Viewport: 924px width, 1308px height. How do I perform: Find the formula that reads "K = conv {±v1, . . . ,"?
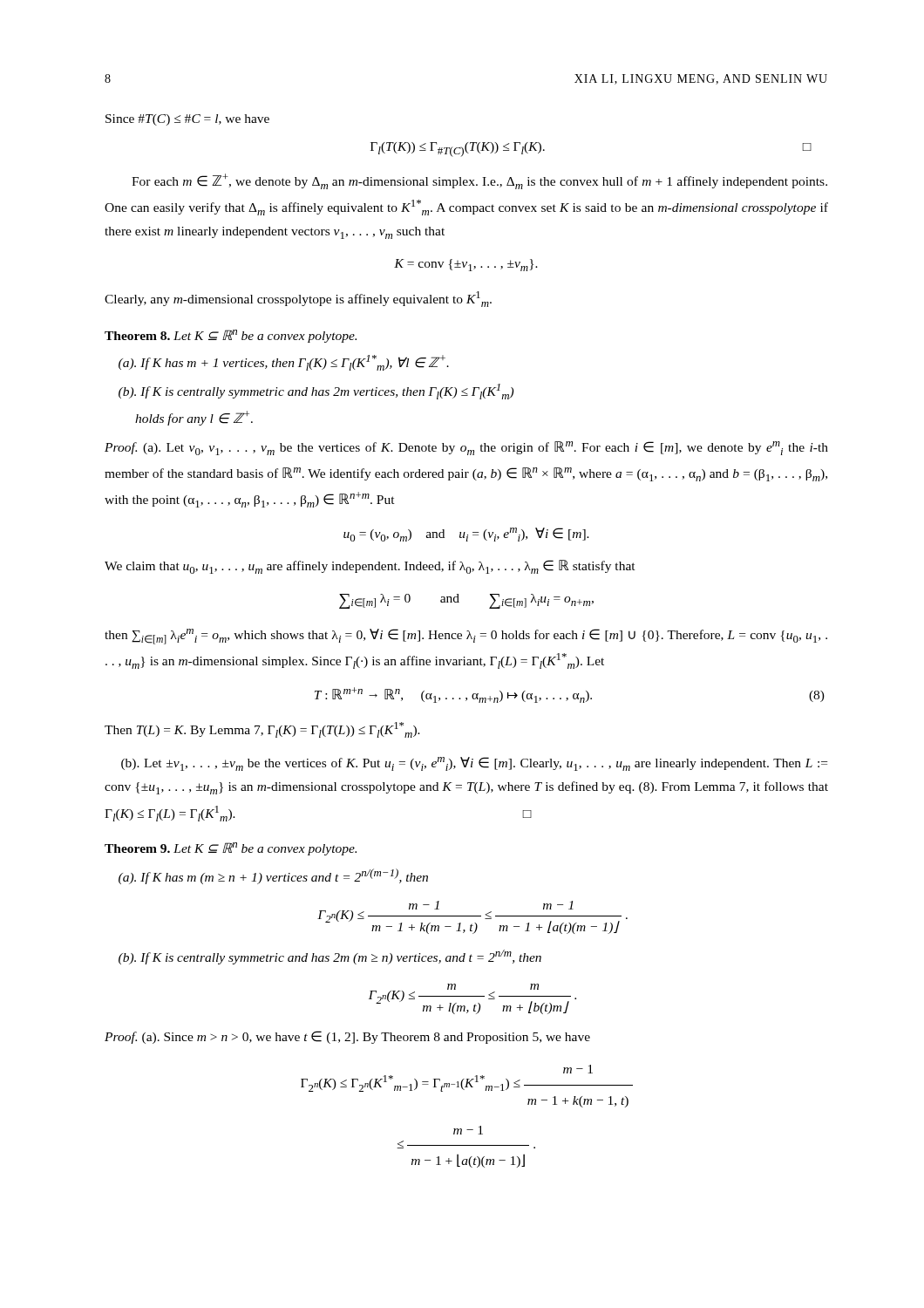(466, 265)
